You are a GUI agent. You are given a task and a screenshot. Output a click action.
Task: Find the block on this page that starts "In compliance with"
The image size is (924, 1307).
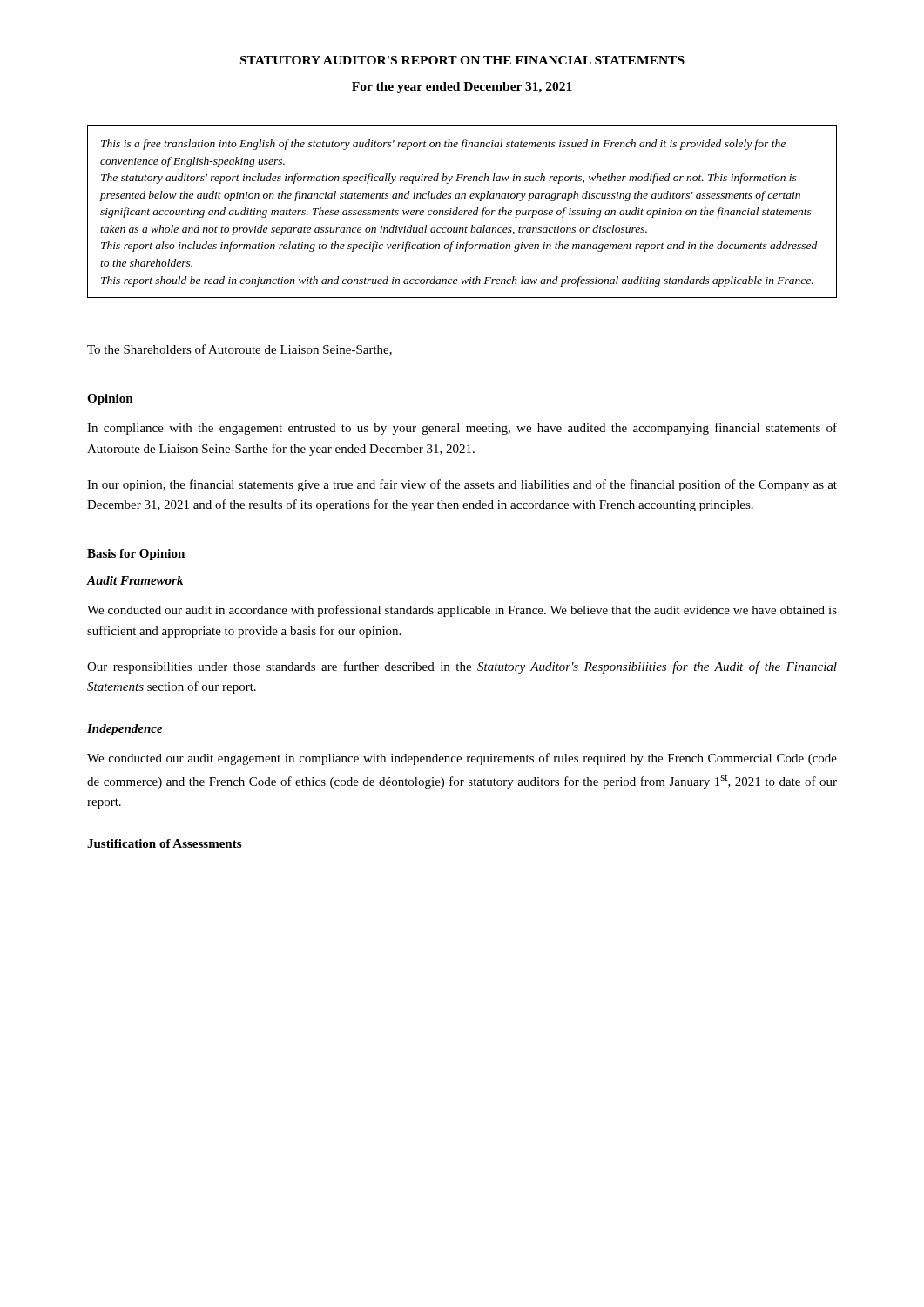(462, 438)
